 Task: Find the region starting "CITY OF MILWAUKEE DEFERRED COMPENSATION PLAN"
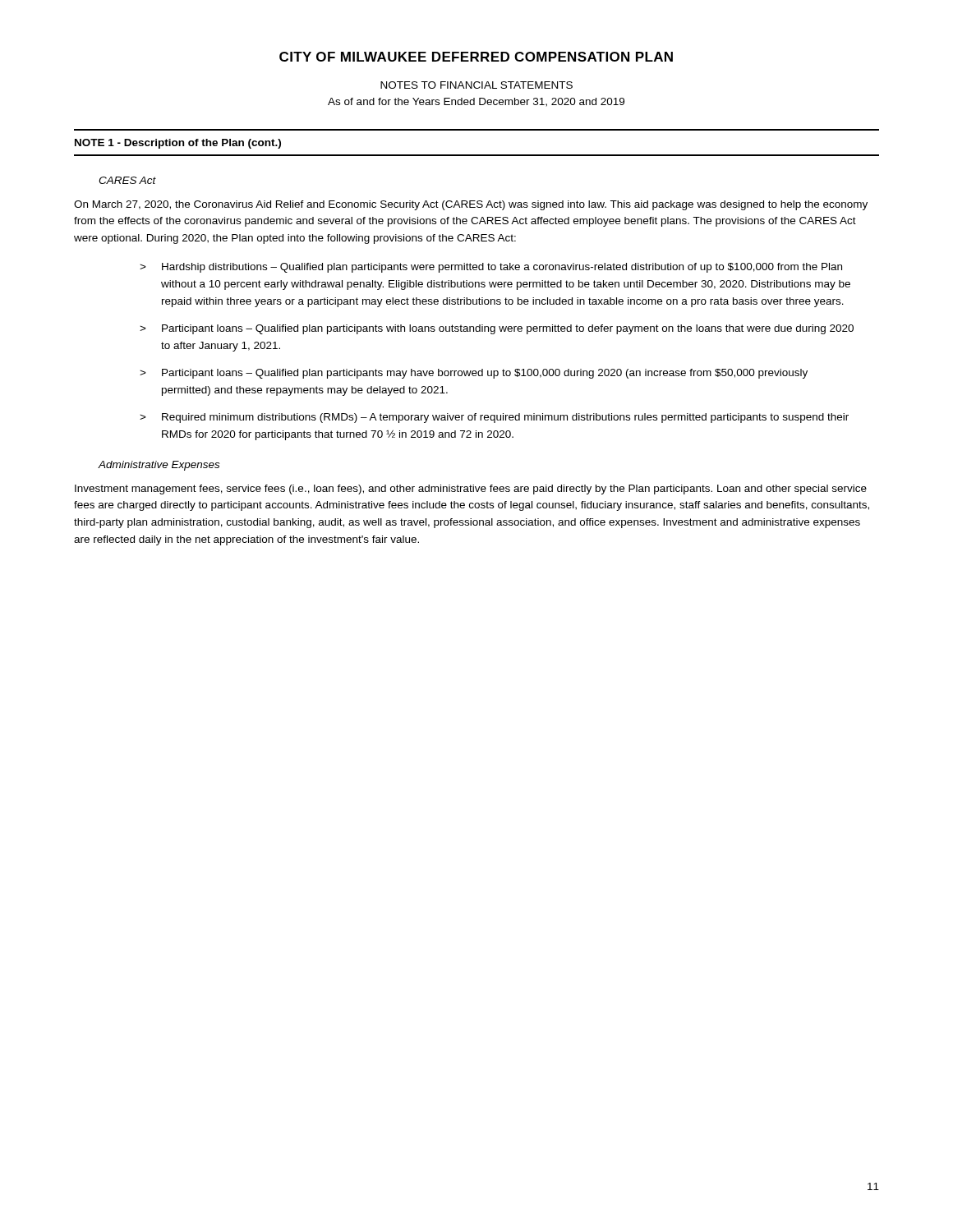pos(476,57)
